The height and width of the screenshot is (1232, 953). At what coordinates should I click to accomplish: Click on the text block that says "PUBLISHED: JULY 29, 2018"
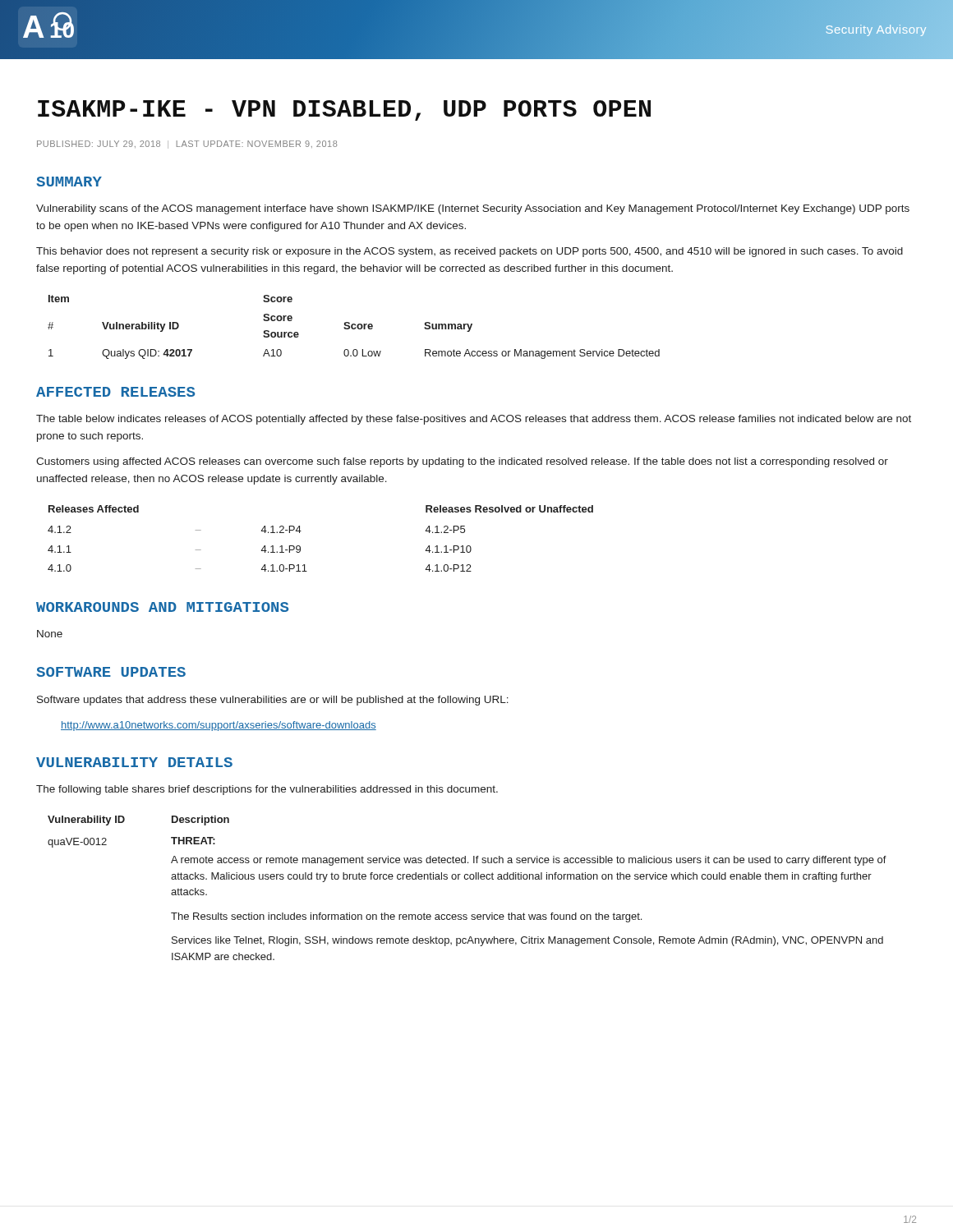tap(187, 144)
